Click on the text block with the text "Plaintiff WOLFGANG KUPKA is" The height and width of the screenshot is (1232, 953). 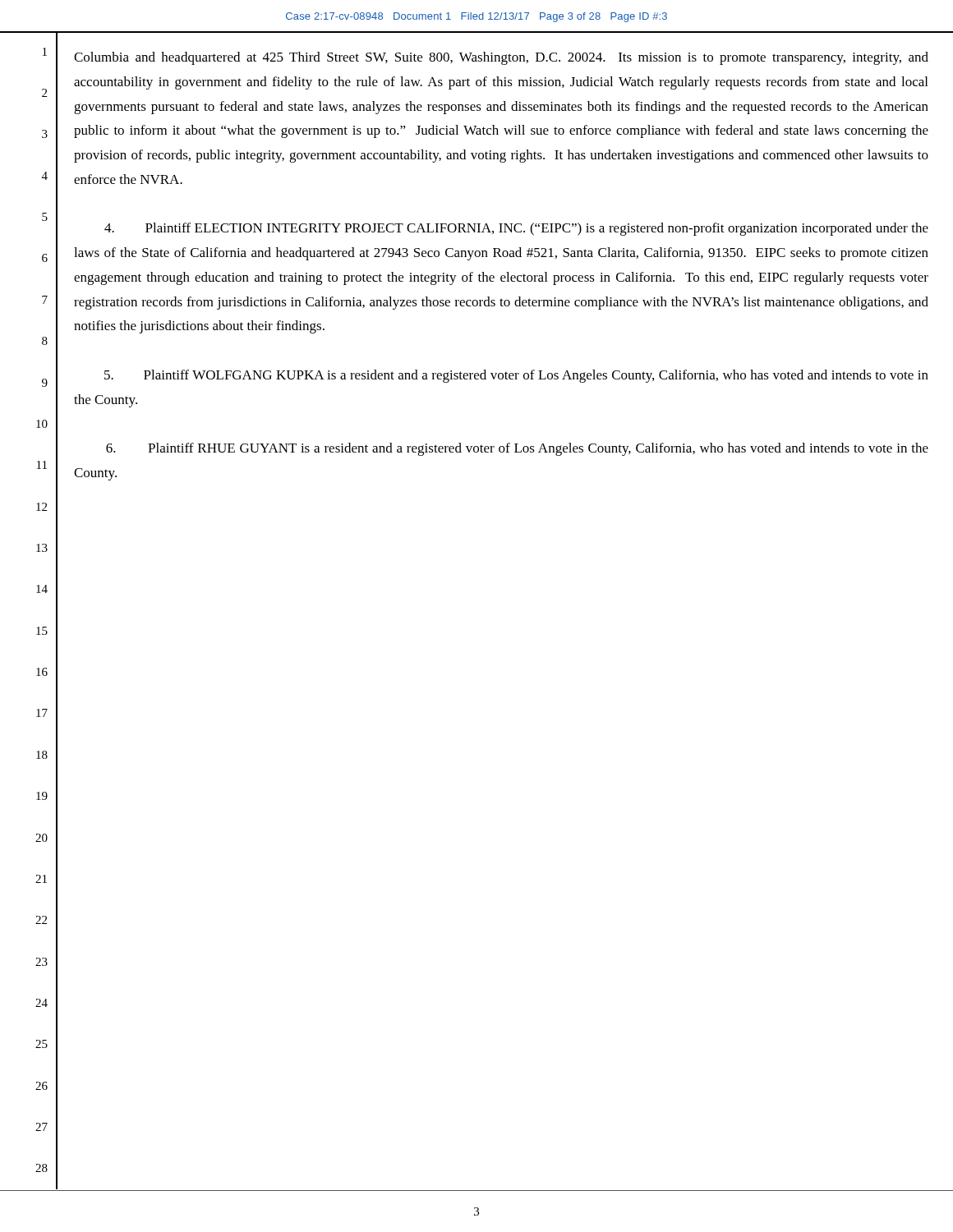(x=501, y=387)
